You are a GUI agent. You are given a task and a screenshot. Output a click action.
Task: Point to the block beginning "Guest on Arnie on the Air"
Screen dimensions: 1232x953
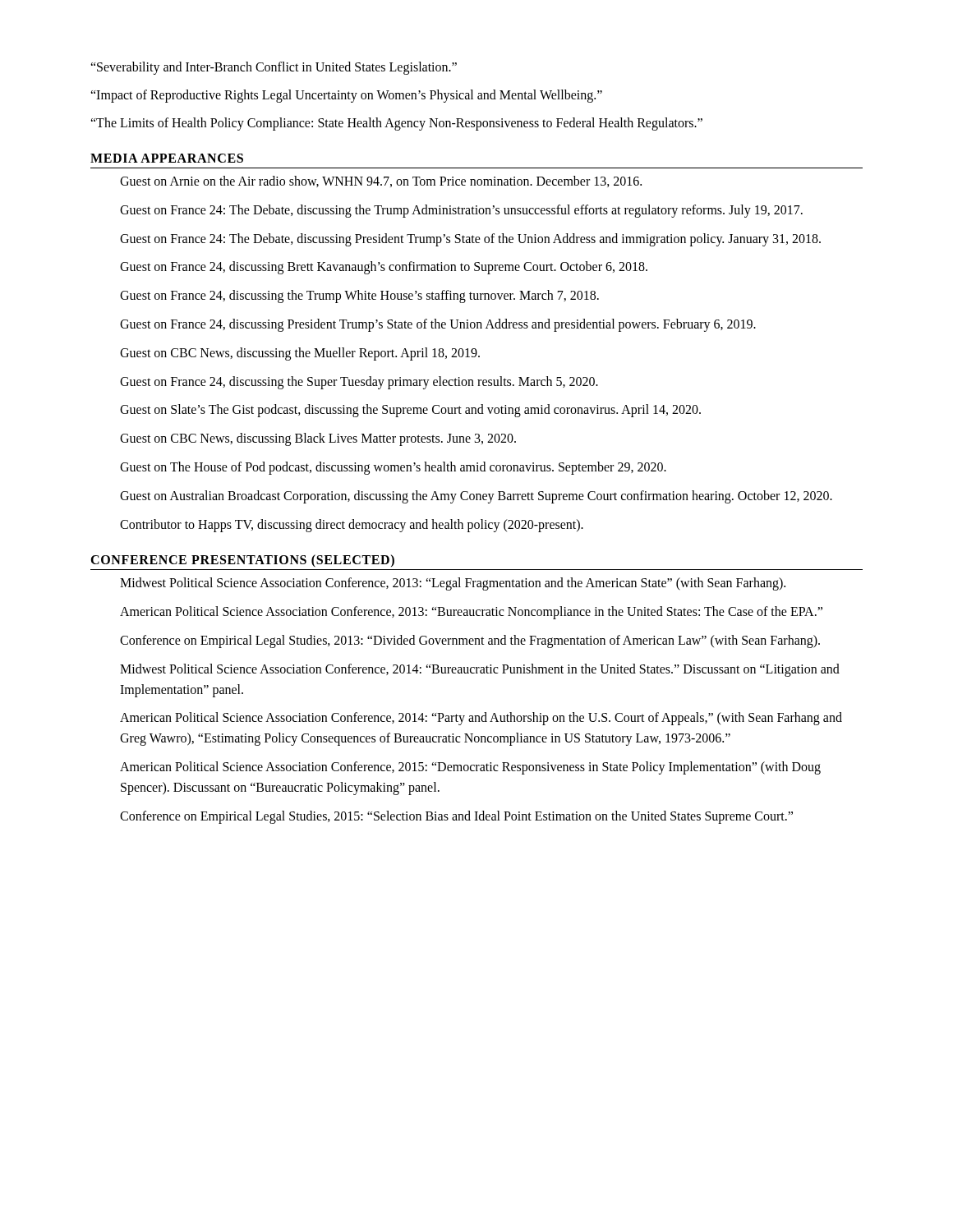pyautogui.click(x=491, y=182)
